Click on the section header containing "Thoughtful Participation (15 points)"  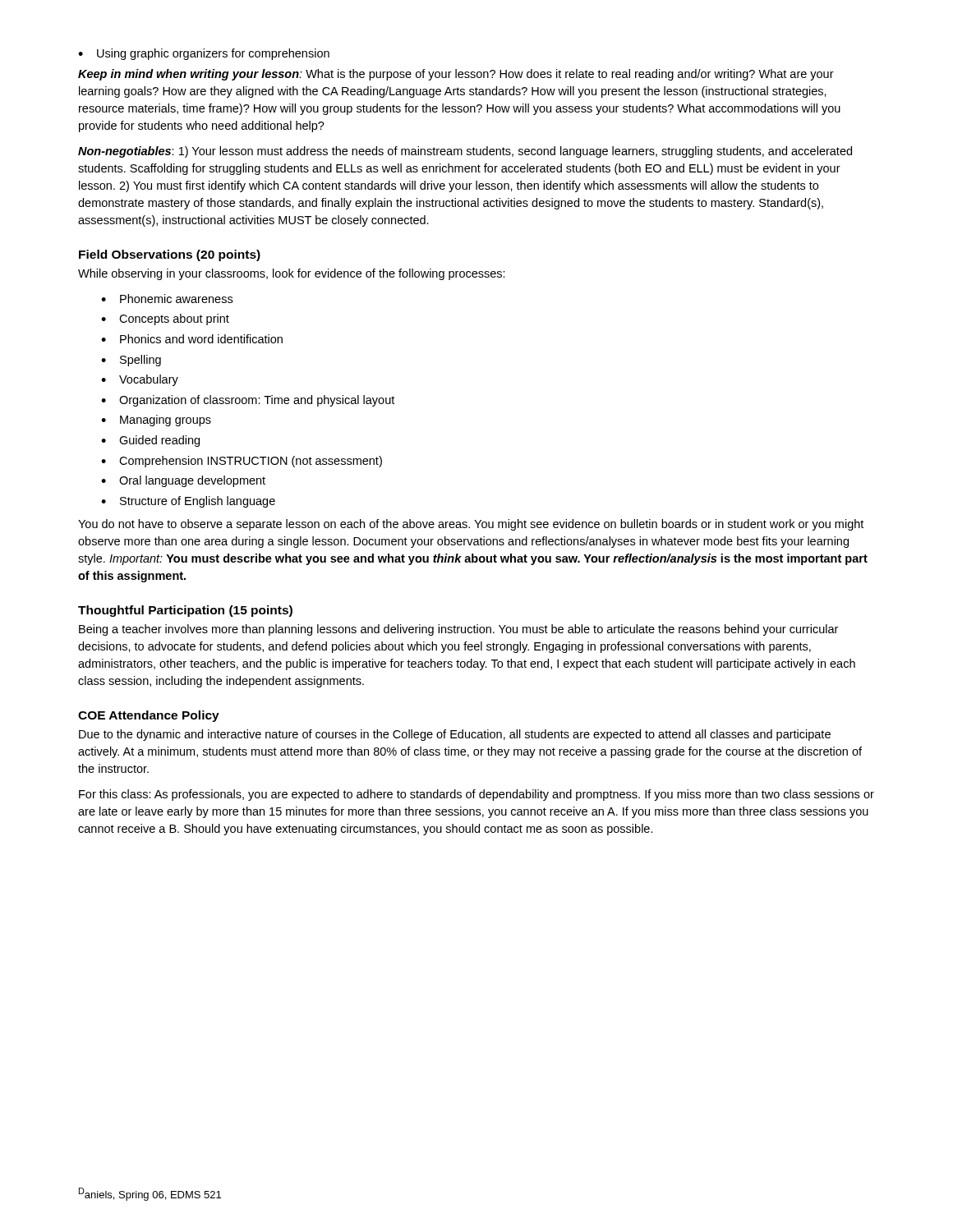[x=186, y=610]
